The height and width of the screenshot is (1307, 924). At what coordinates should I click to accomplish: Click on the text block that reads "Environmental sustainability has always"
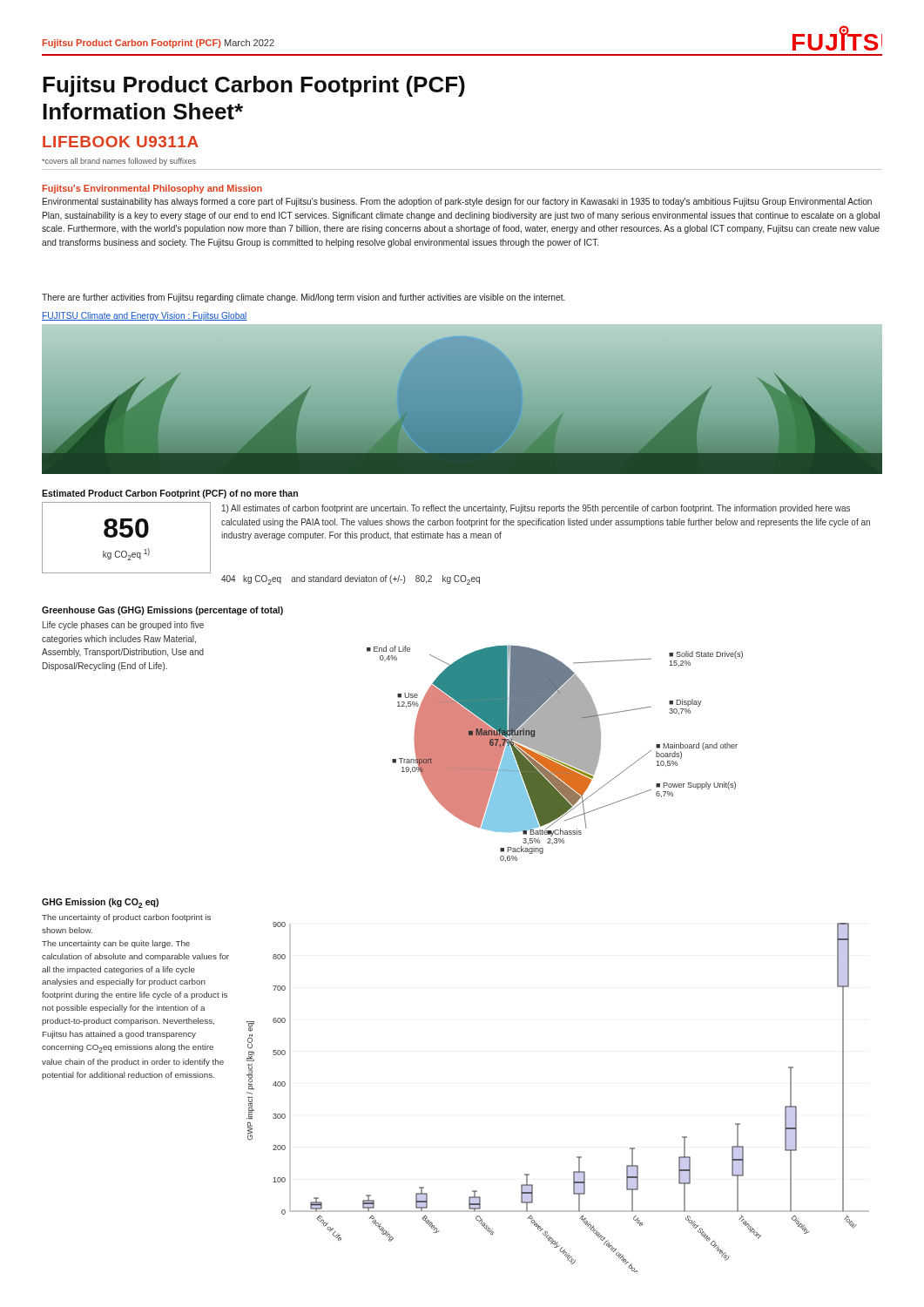click(461, 222)
